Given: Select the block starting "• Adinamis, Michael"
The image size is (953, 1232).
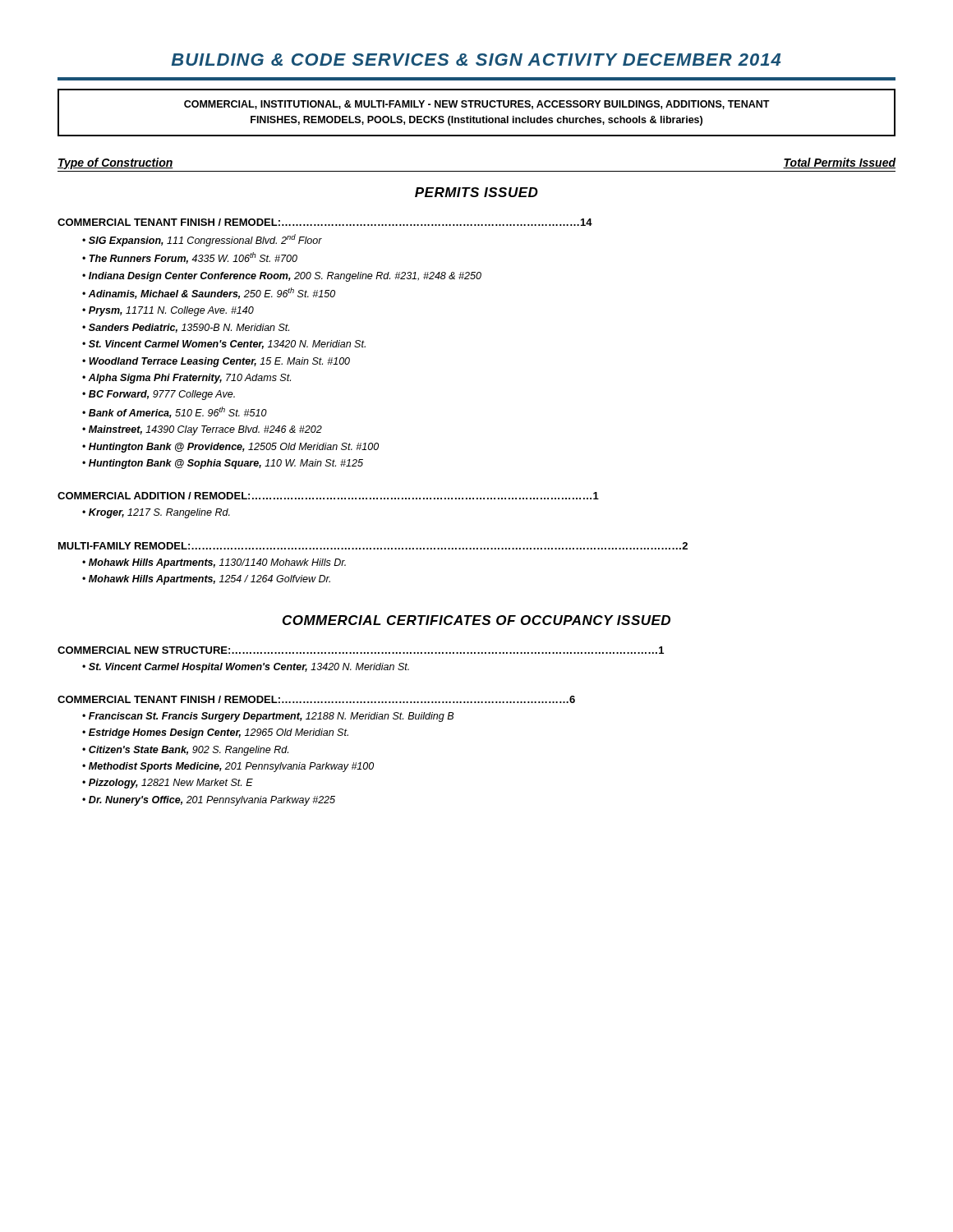Looking at the screenshot, I should pyautogui.click(x=209, y=293).
